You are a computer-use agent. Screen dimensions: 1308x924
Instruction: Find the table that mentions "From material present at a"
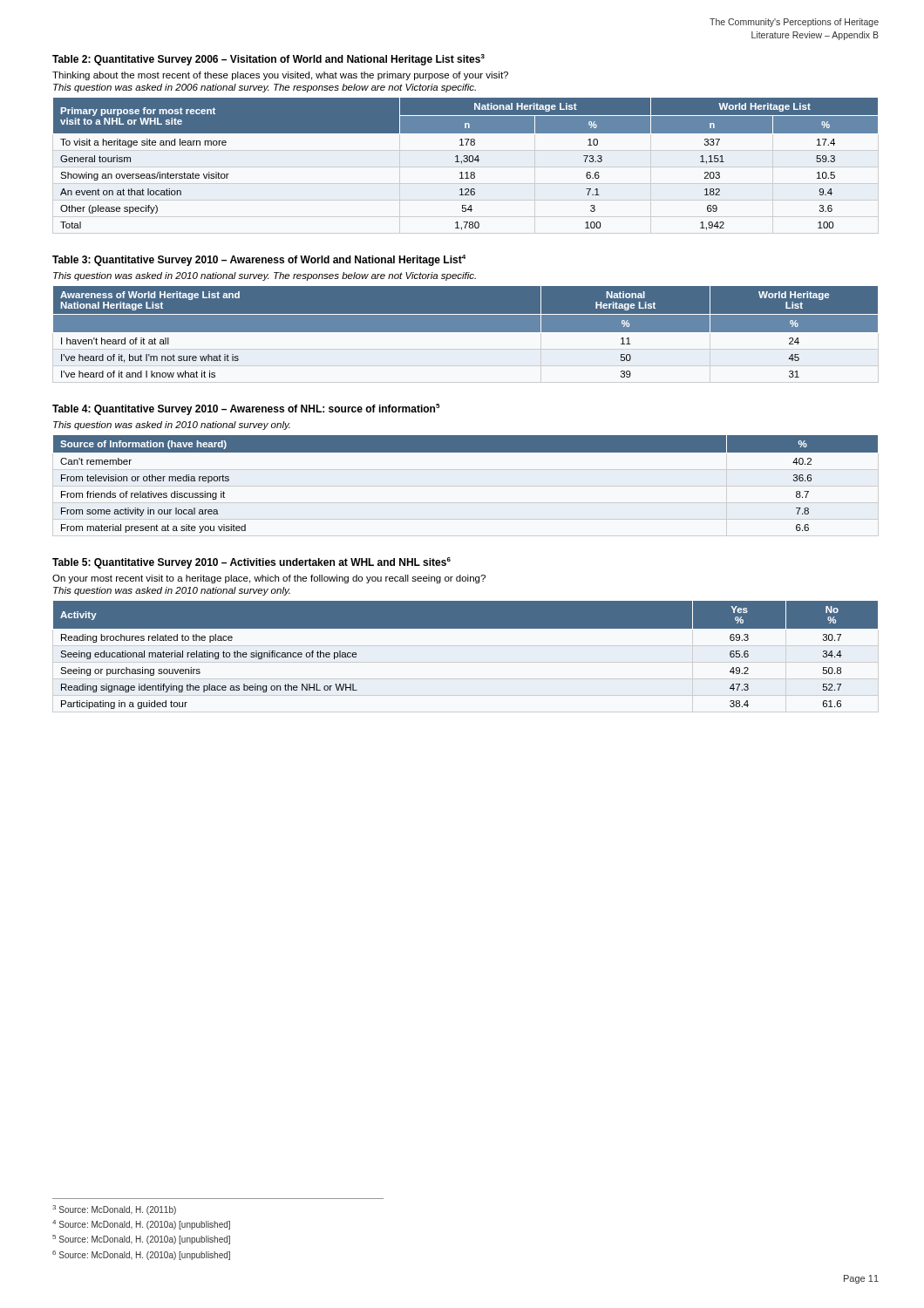[x=465, y=485]
